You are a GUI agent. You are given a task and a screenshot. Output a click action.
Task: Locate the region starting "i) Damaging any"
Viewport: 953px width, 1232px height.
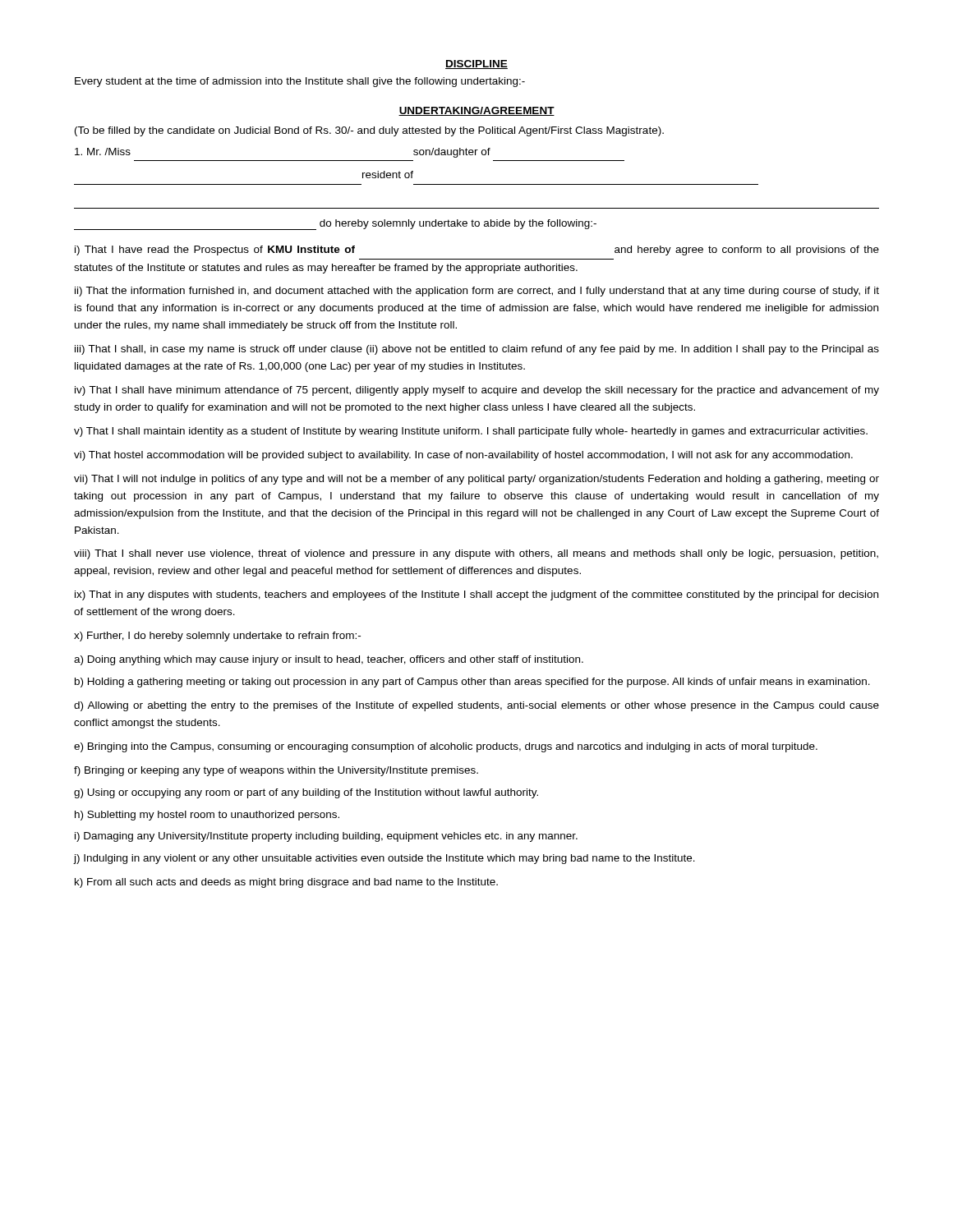[326, 836]
